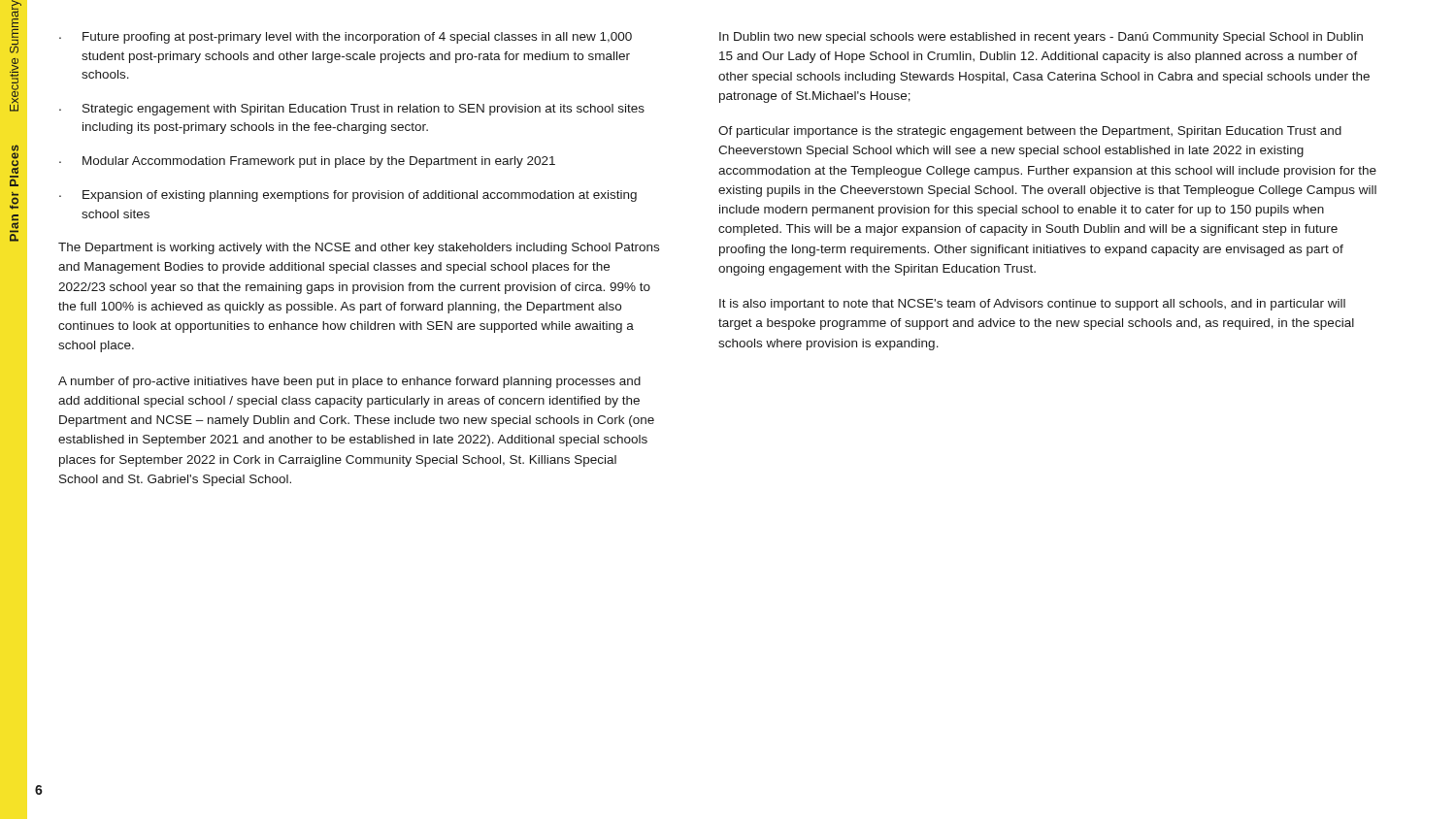Point to the block beginning "· Future proofing at post-primary level with"
Screen dimensions: 819x1456
[x=359, y=56]
